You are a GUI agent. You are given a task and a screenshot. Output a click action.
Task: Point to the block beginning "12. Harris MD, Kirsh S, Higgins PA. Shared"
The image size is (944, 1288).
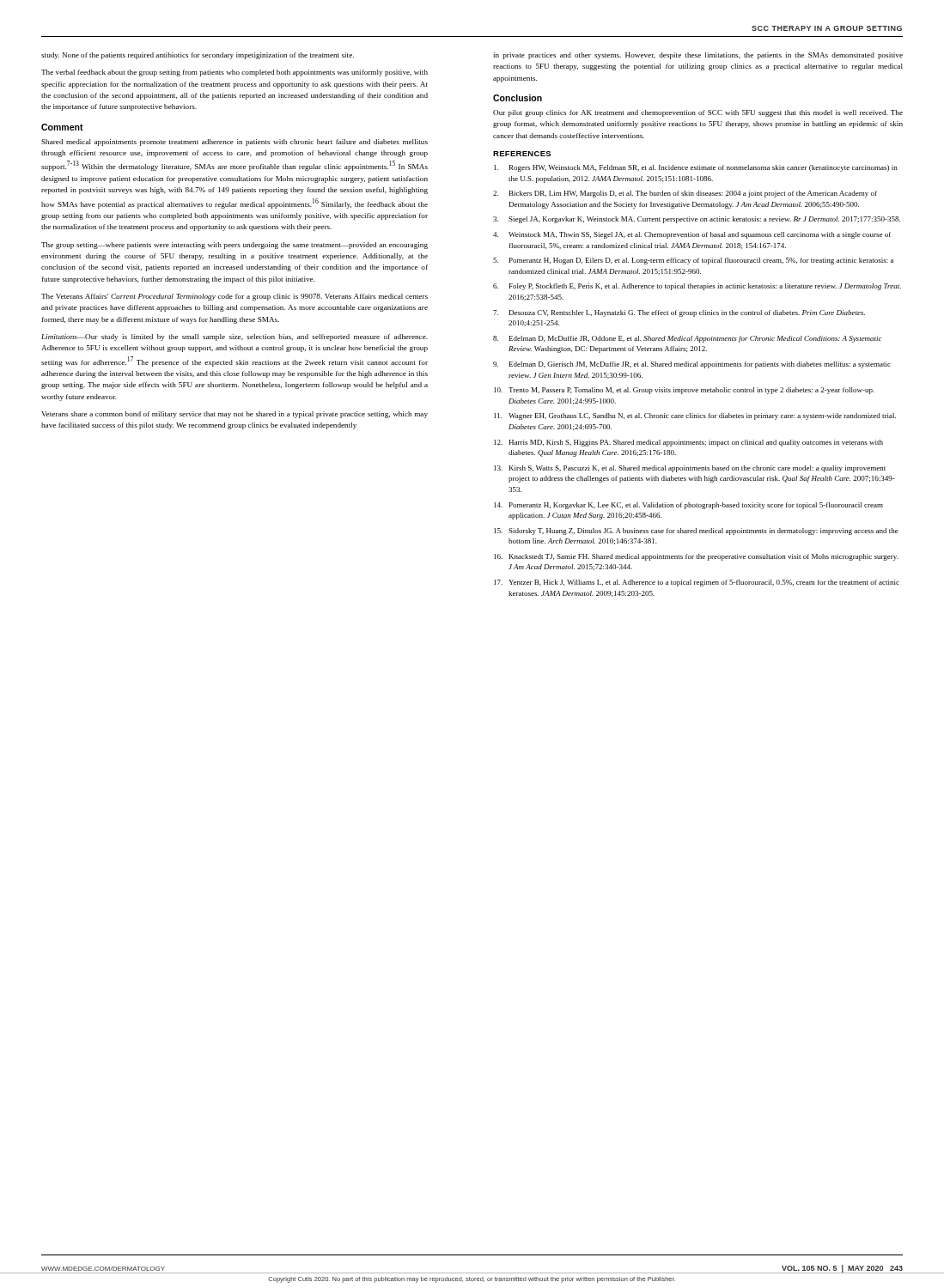[698, 447]
